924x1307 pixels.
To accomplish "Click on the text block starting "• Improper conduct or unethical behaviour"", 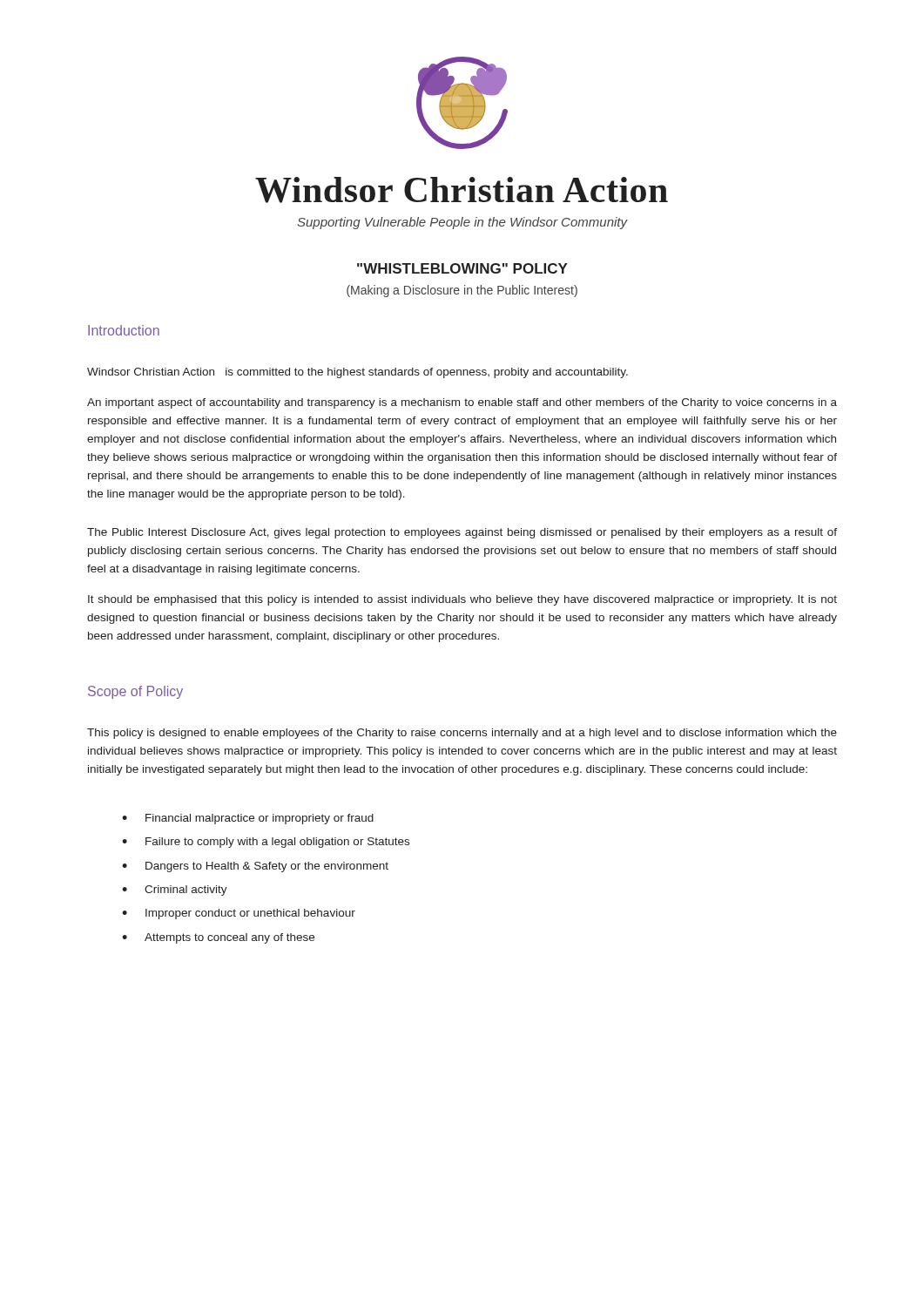I will tap(238, 914).
